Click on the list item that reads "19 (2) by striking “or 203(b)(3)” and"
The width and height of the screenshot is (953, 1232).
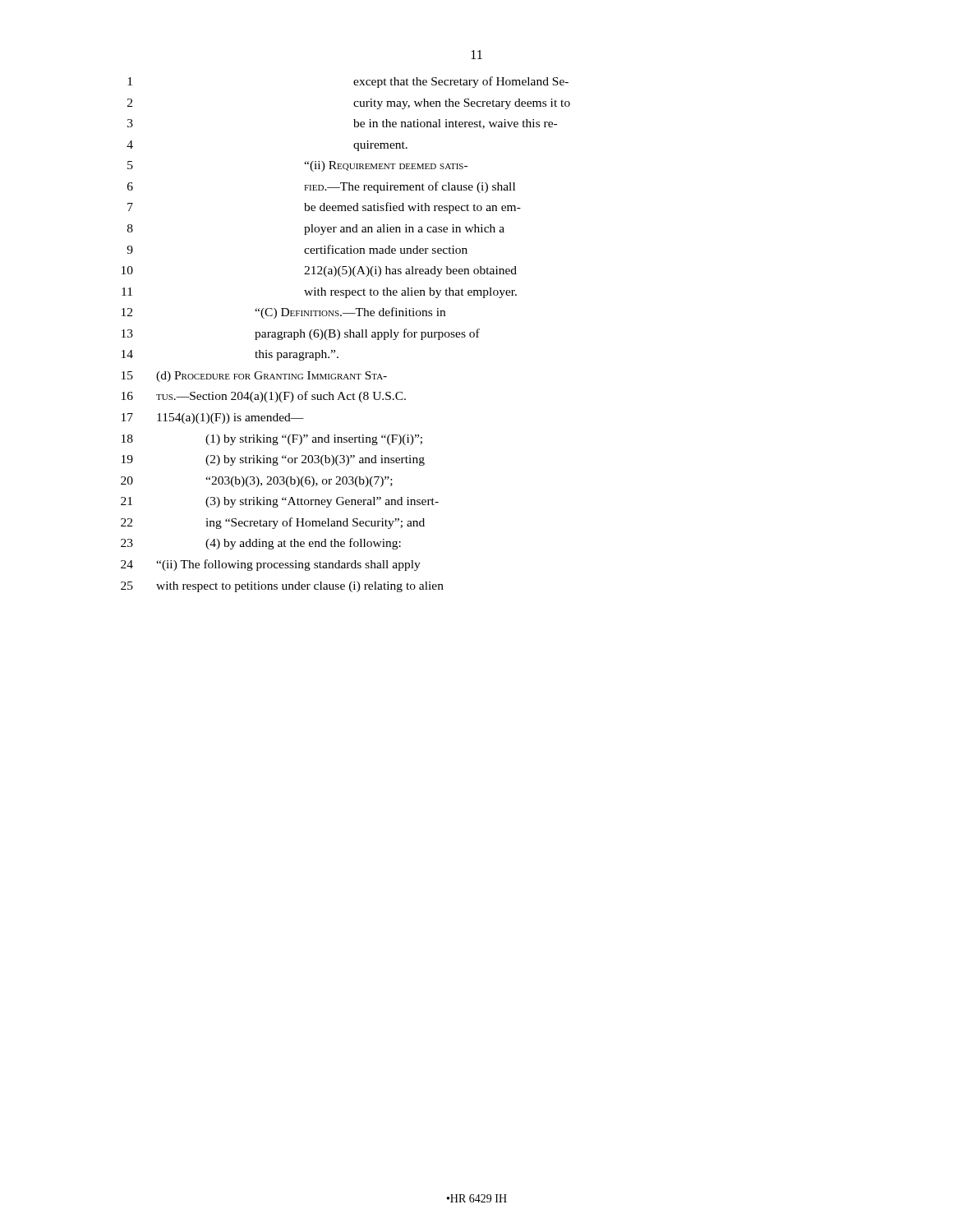click(x=273, y=460)
